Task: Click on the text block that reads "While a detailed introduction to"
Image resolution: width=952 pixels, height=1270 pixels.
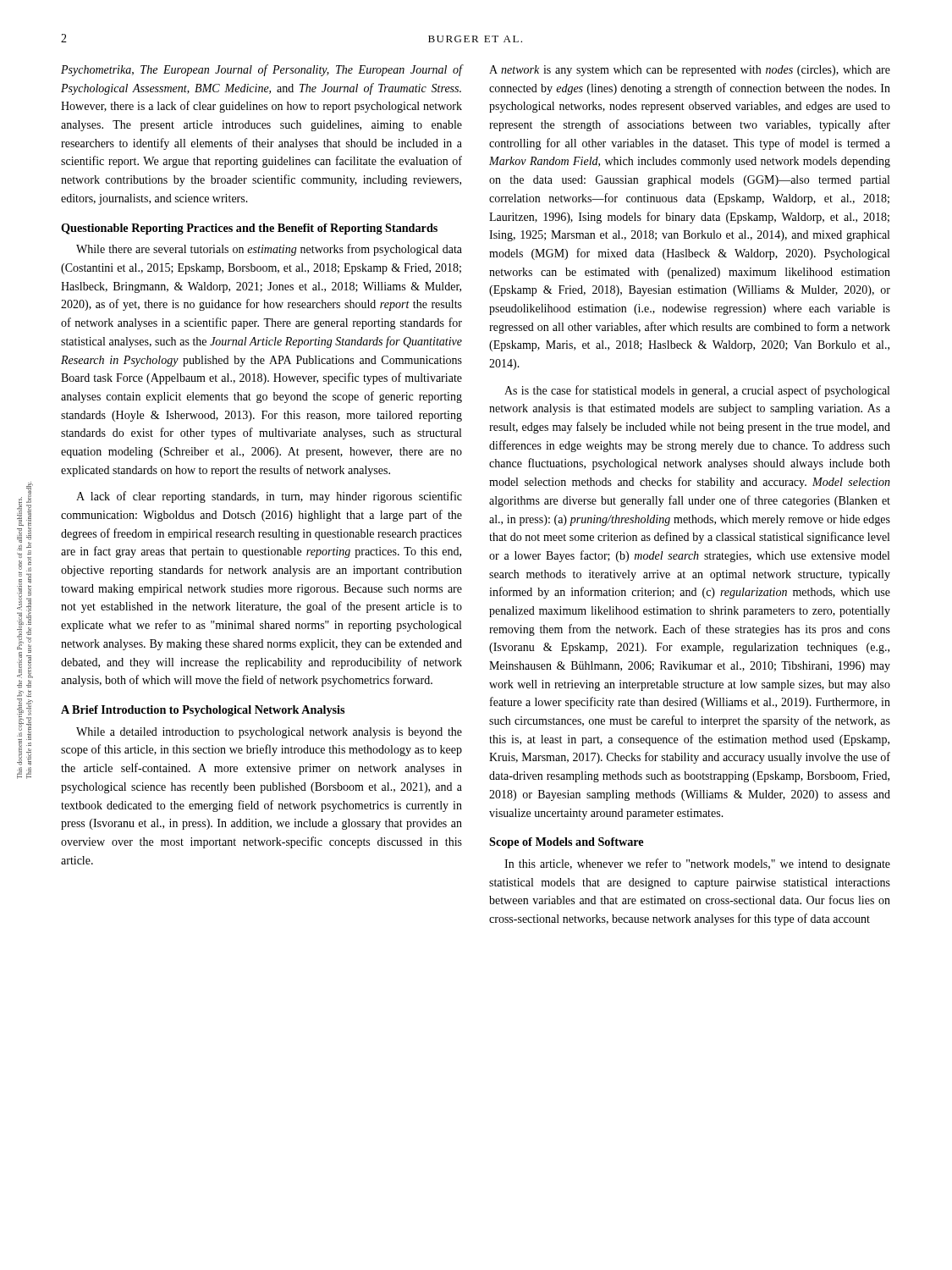Action: pos(261,796)
